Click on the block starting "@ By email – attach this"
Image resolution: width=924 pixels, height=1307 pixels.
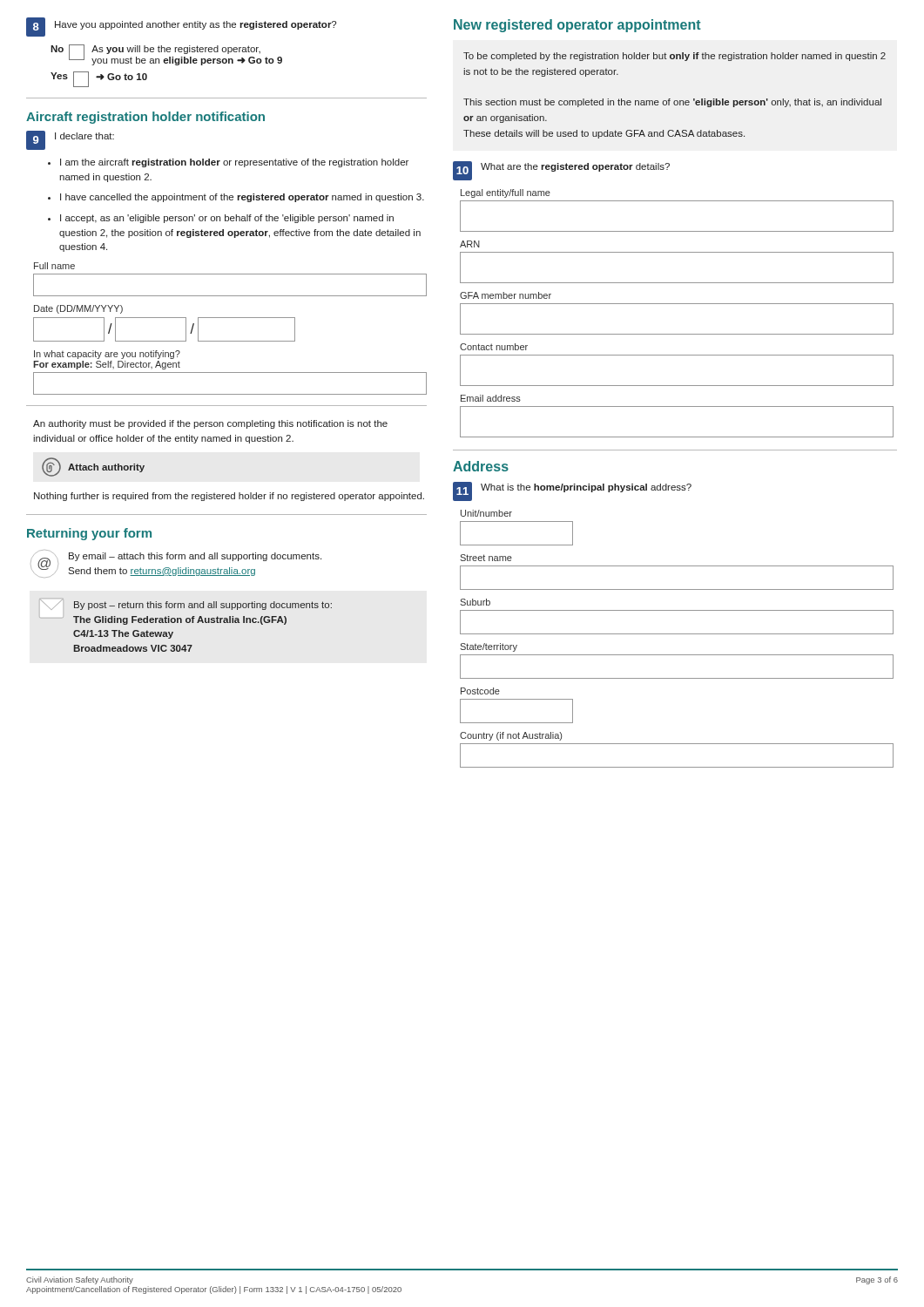(176, 564)
